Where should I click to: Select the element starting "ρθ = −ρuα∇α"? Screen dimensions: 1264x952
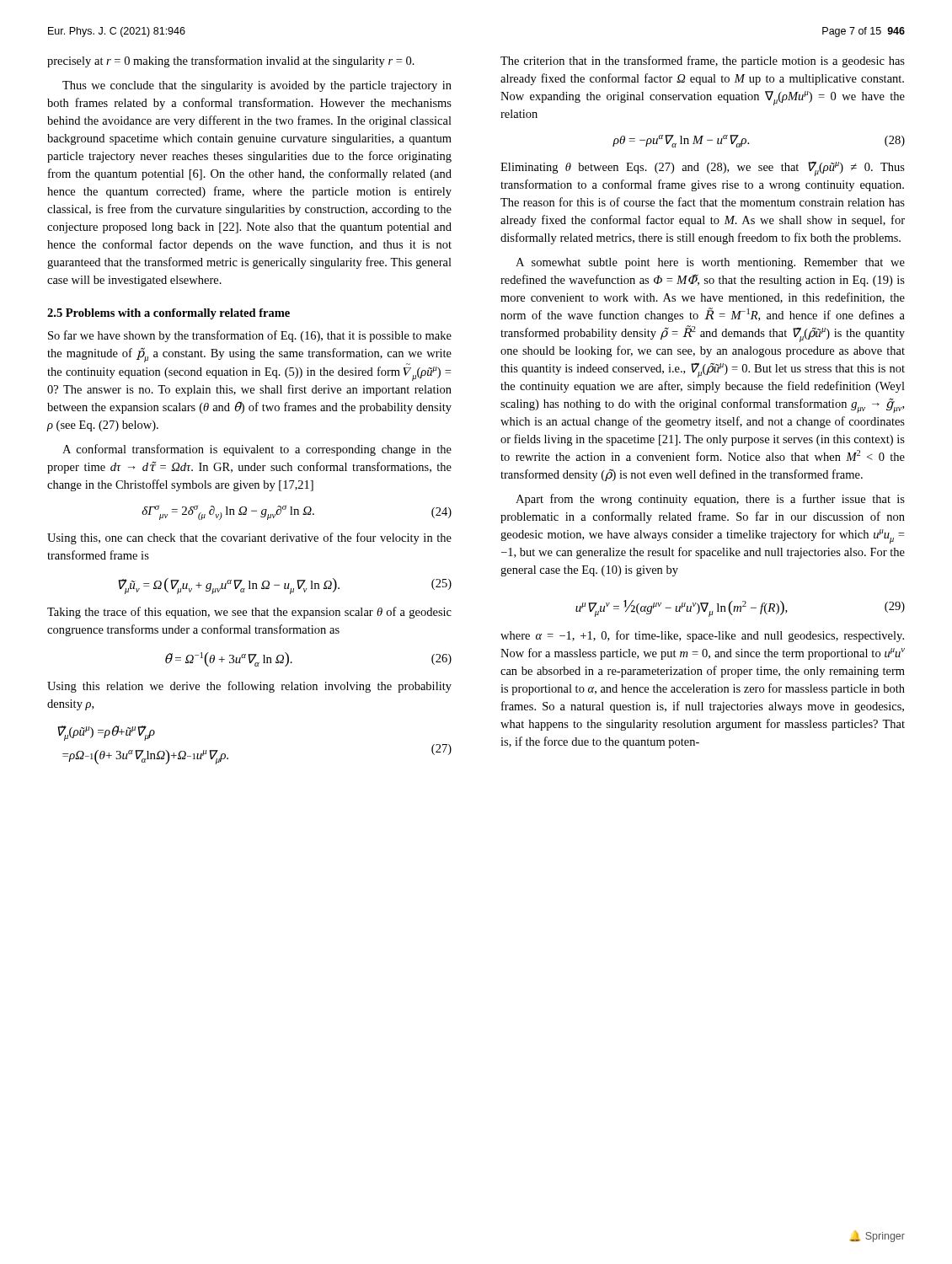703,141
